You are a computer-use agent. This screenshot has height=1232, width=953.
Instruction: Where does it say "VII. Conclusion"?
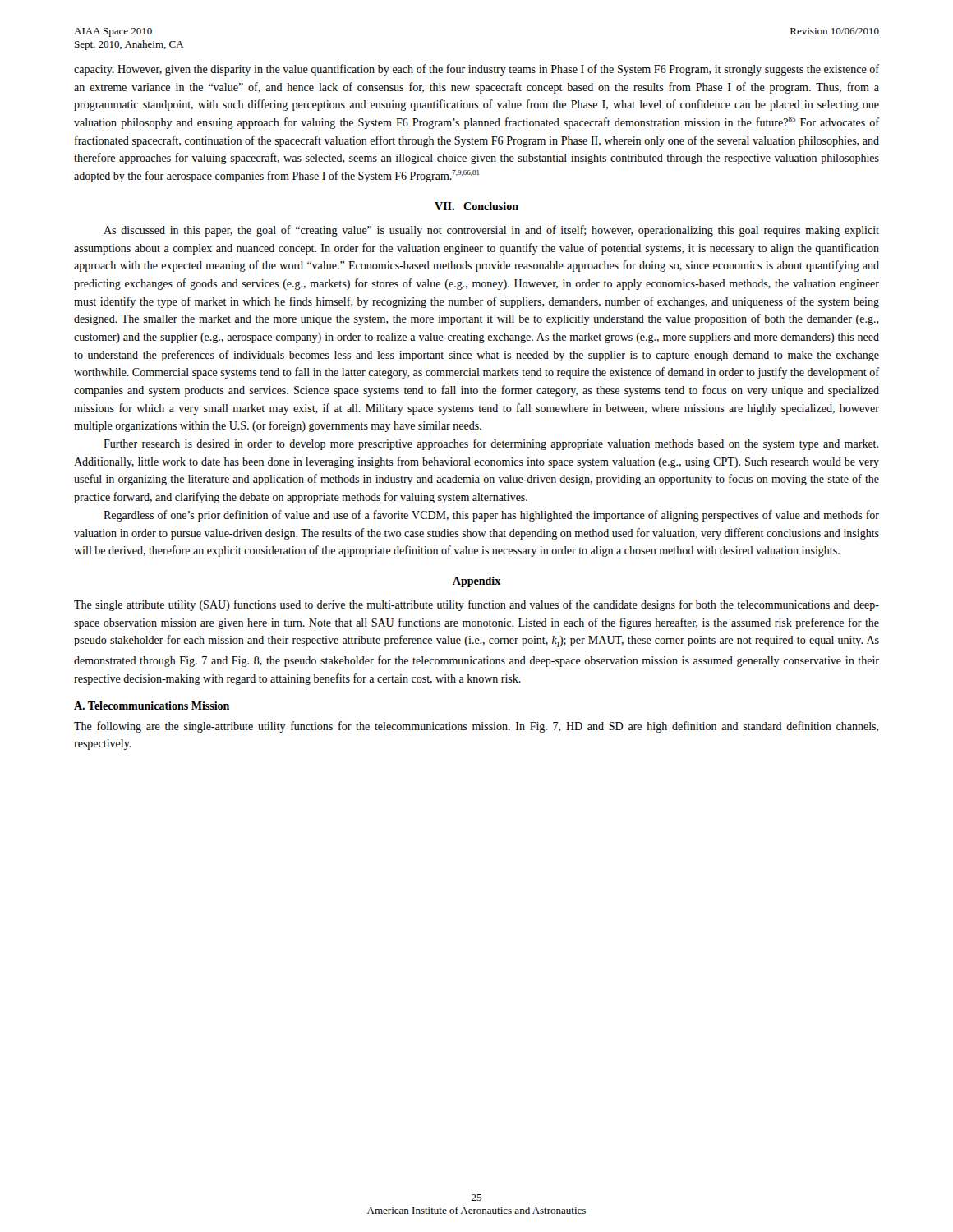476,206
